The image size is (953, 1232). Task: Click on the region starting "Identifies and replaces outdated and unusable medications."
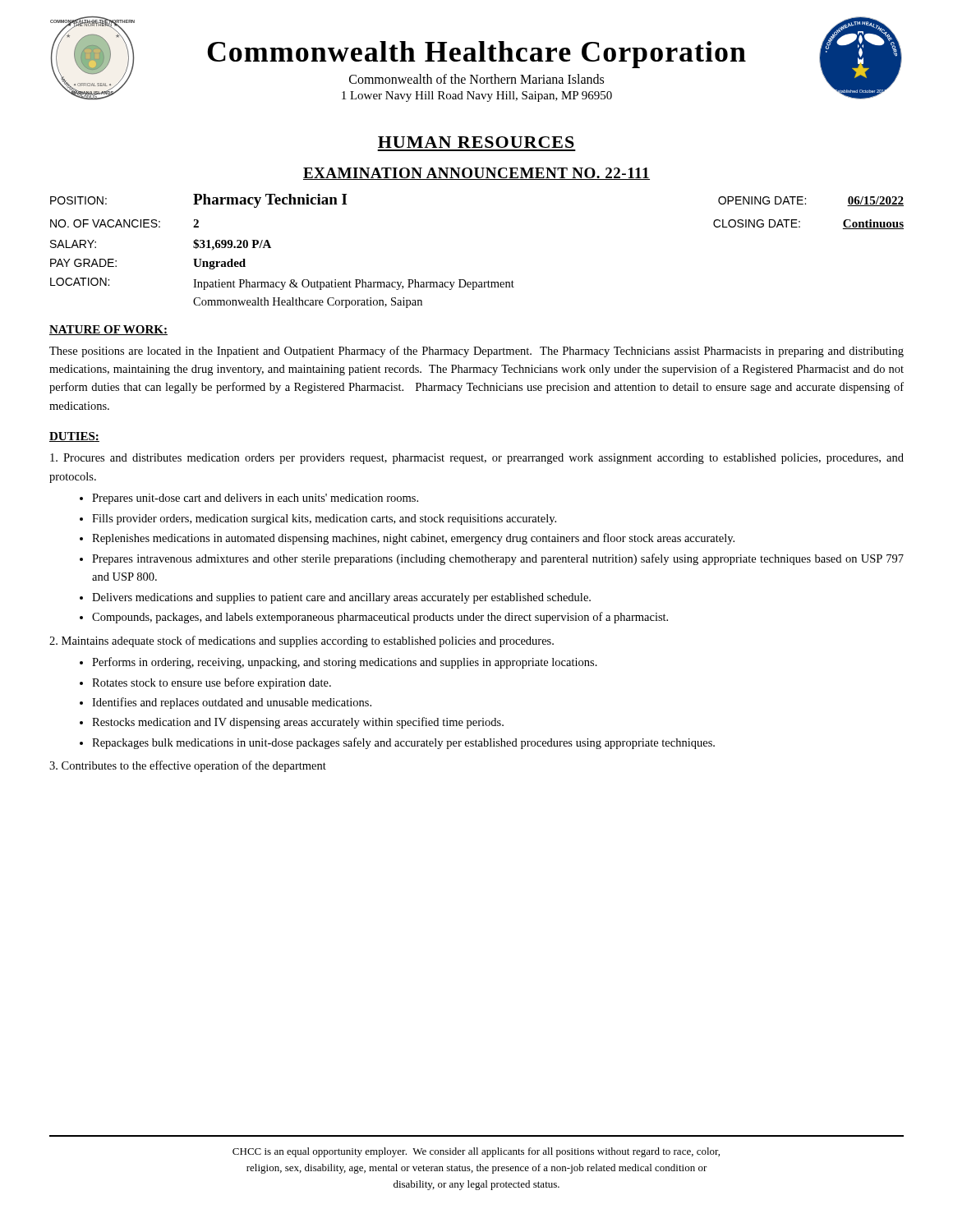pos(232,702)
